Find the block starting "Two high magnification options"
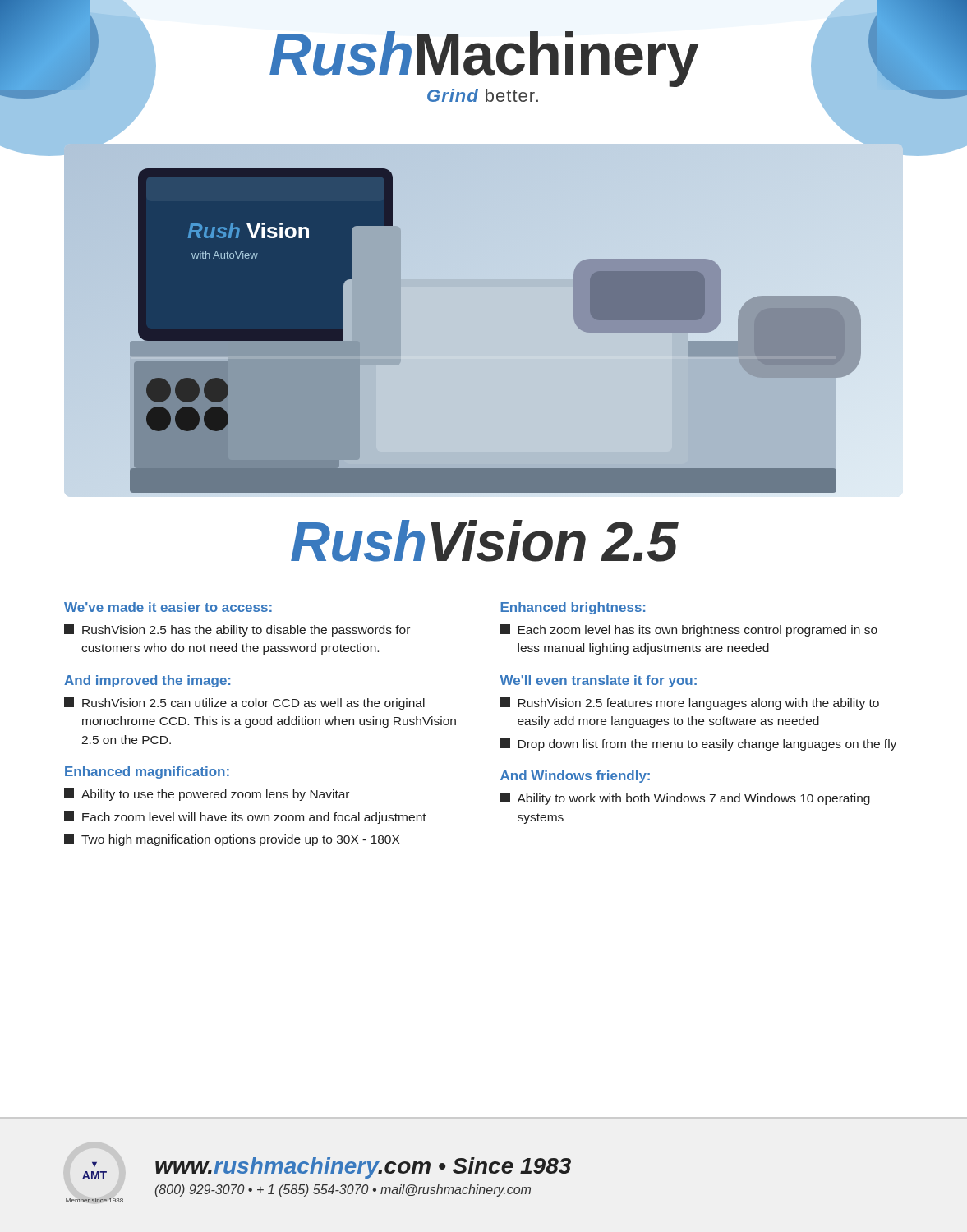The height and width of the screenshot is (1232, 967). 266,840
